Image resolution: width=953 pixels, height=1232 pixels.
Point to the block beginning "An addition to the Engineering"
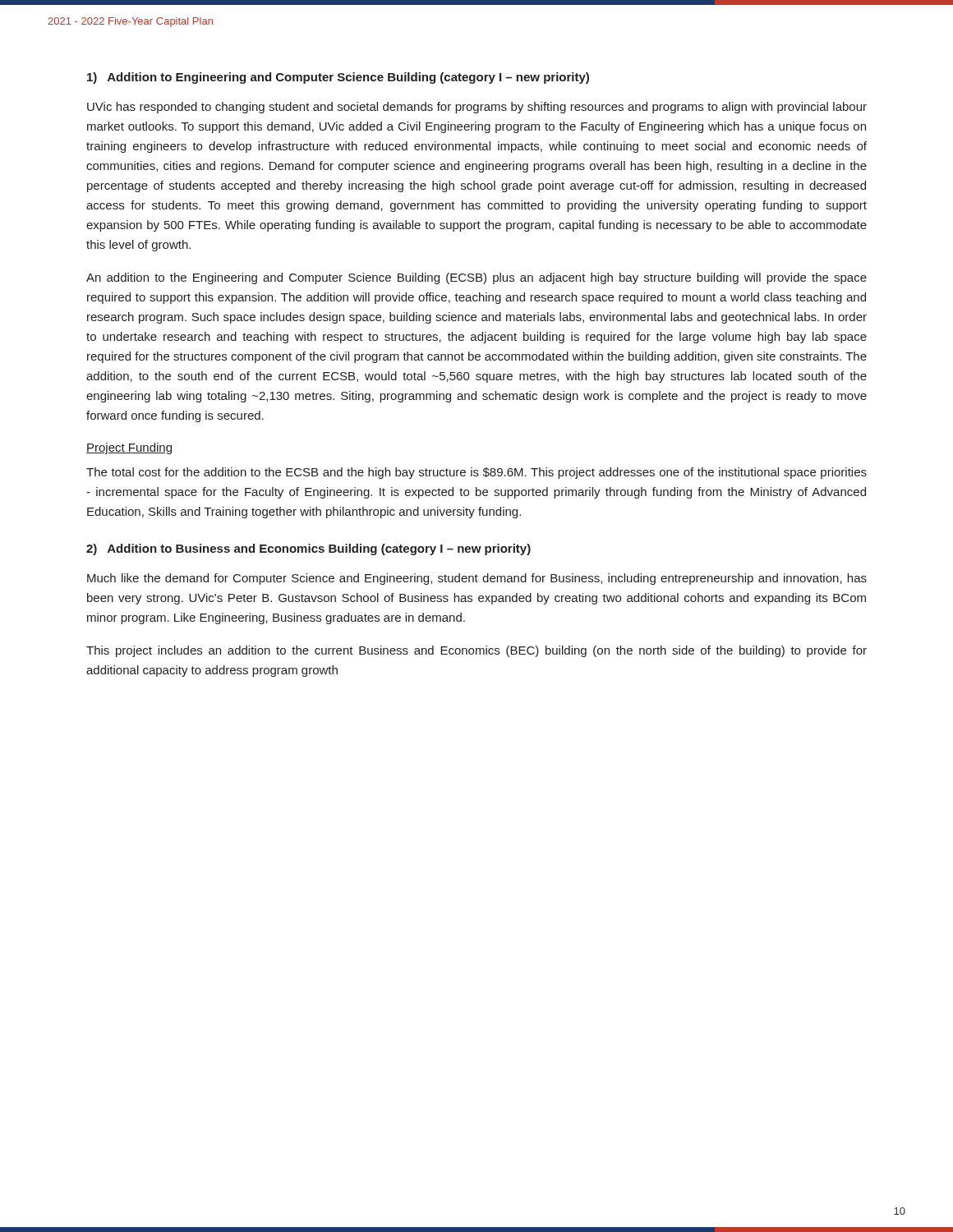(x=476, y=346)
